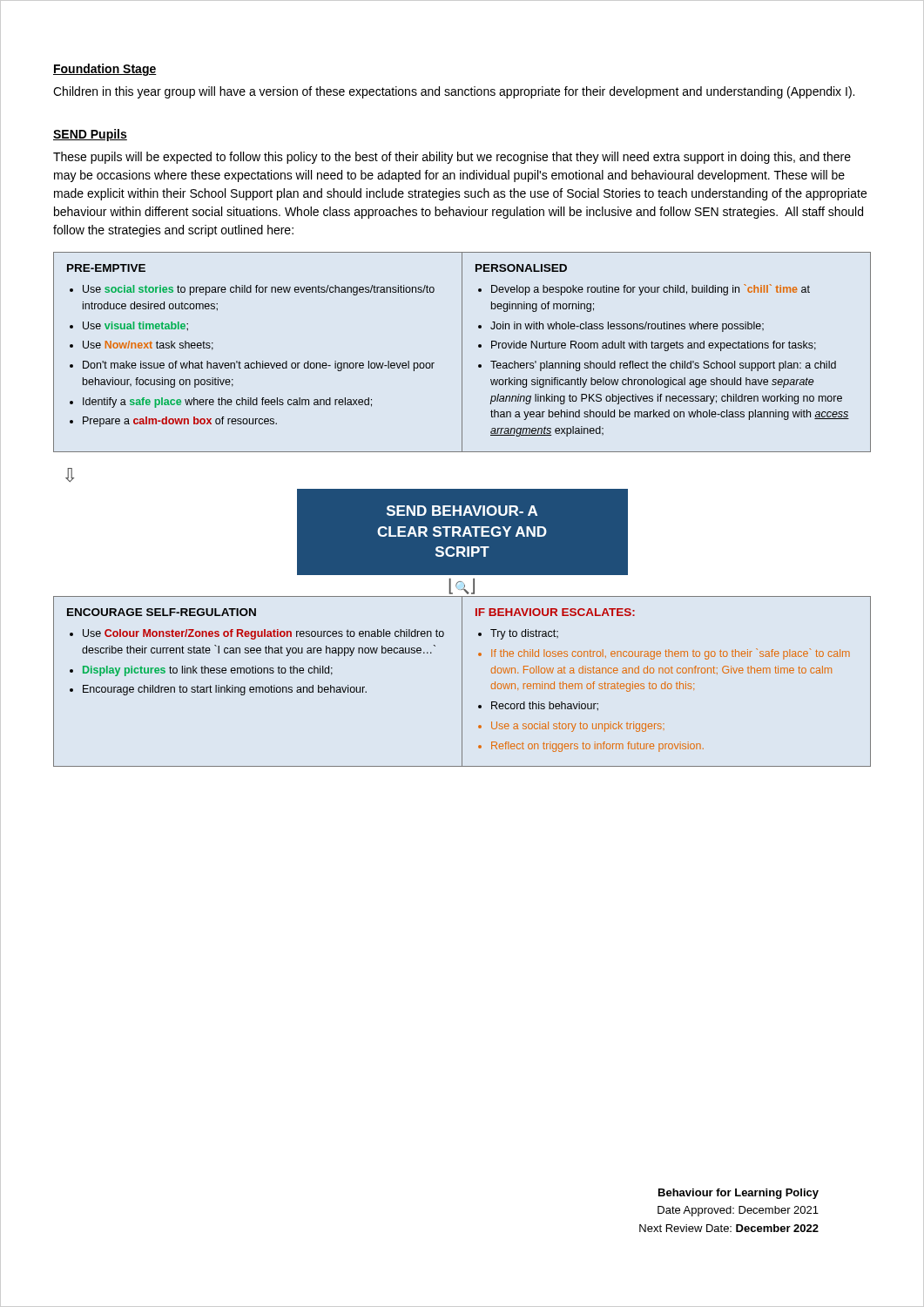Image resolution: width=924 pixels, height=1307 pixels.
Task: Navigate to the text block starting "Children in this year group"
Action: [454, 91]
